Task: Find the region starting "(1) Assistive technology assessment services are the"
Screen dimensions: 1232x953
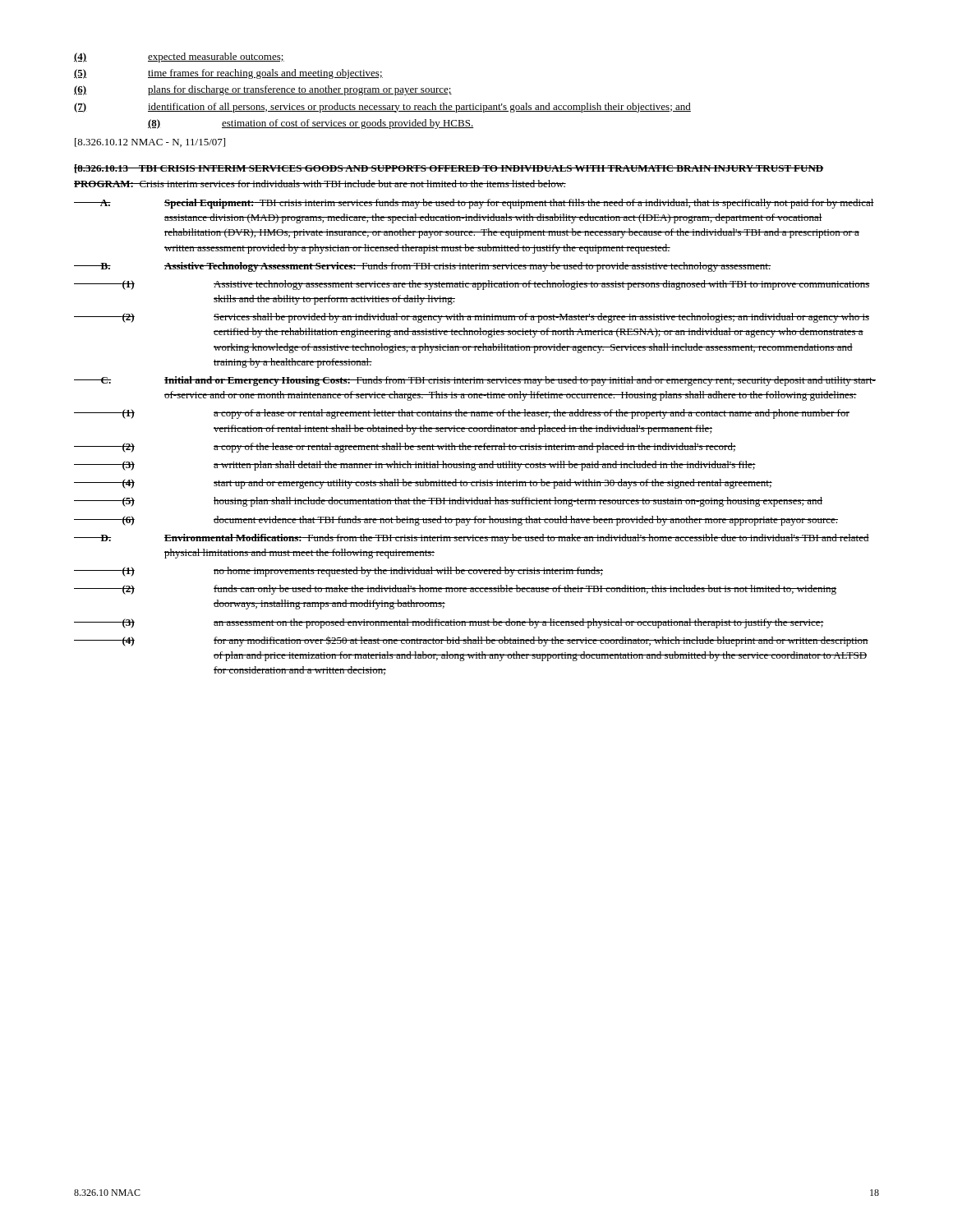Action: coord(476,292)
